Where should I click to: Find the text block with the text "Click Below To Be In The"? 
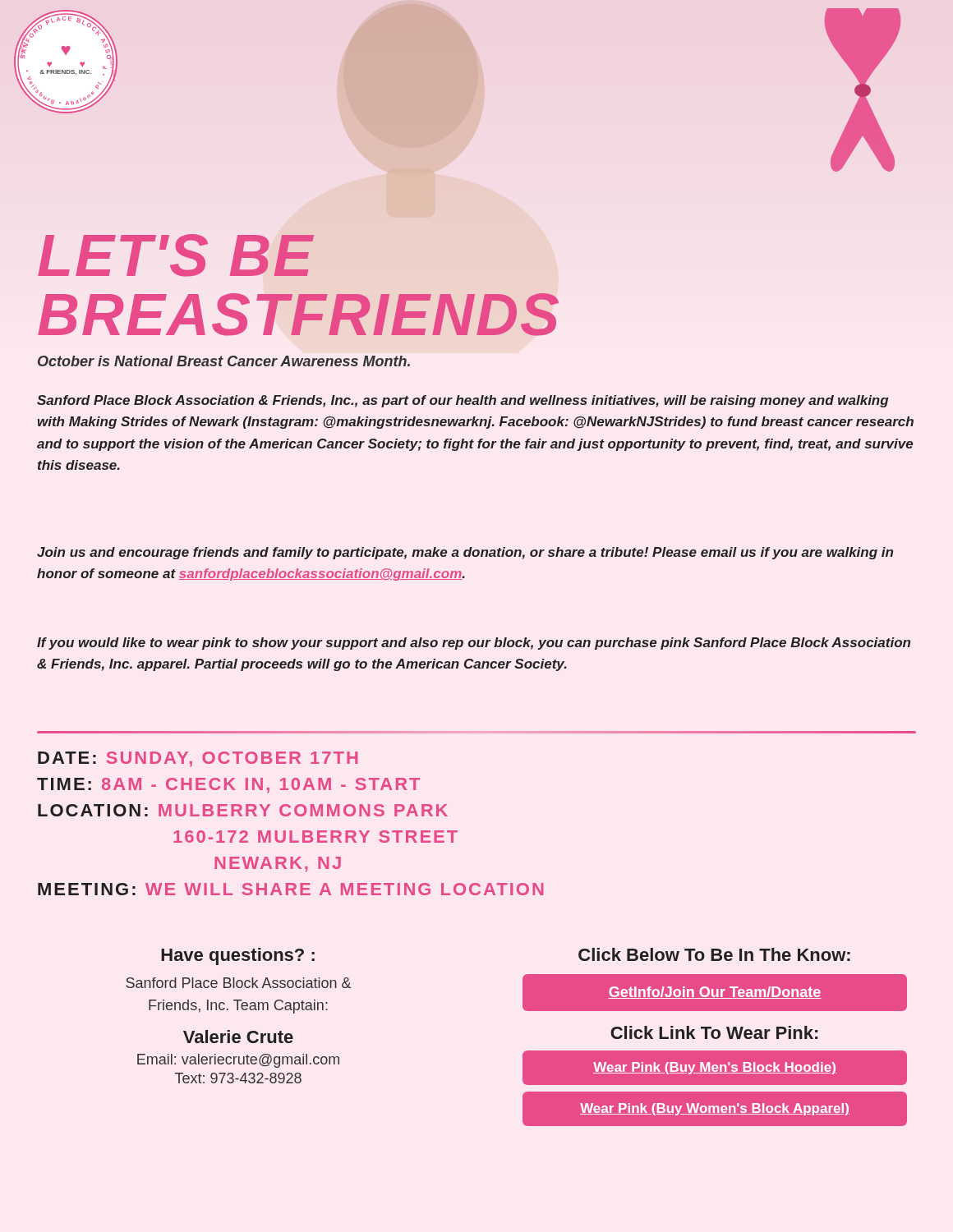pyautogui.click(x=715, y=1035)
